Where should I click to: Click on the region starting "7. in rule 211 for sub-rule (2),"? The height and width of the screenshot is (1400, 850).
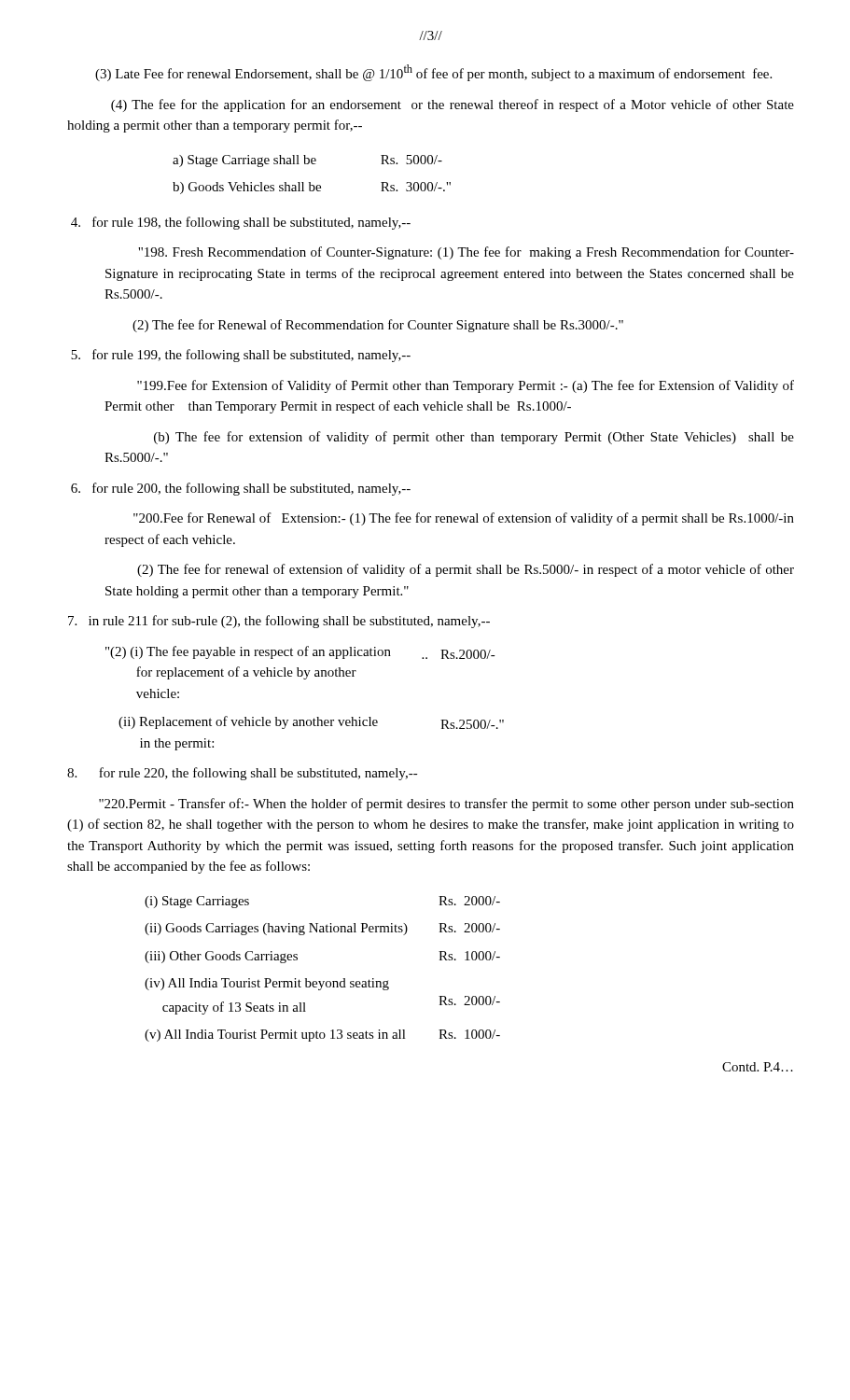point(279,621)
